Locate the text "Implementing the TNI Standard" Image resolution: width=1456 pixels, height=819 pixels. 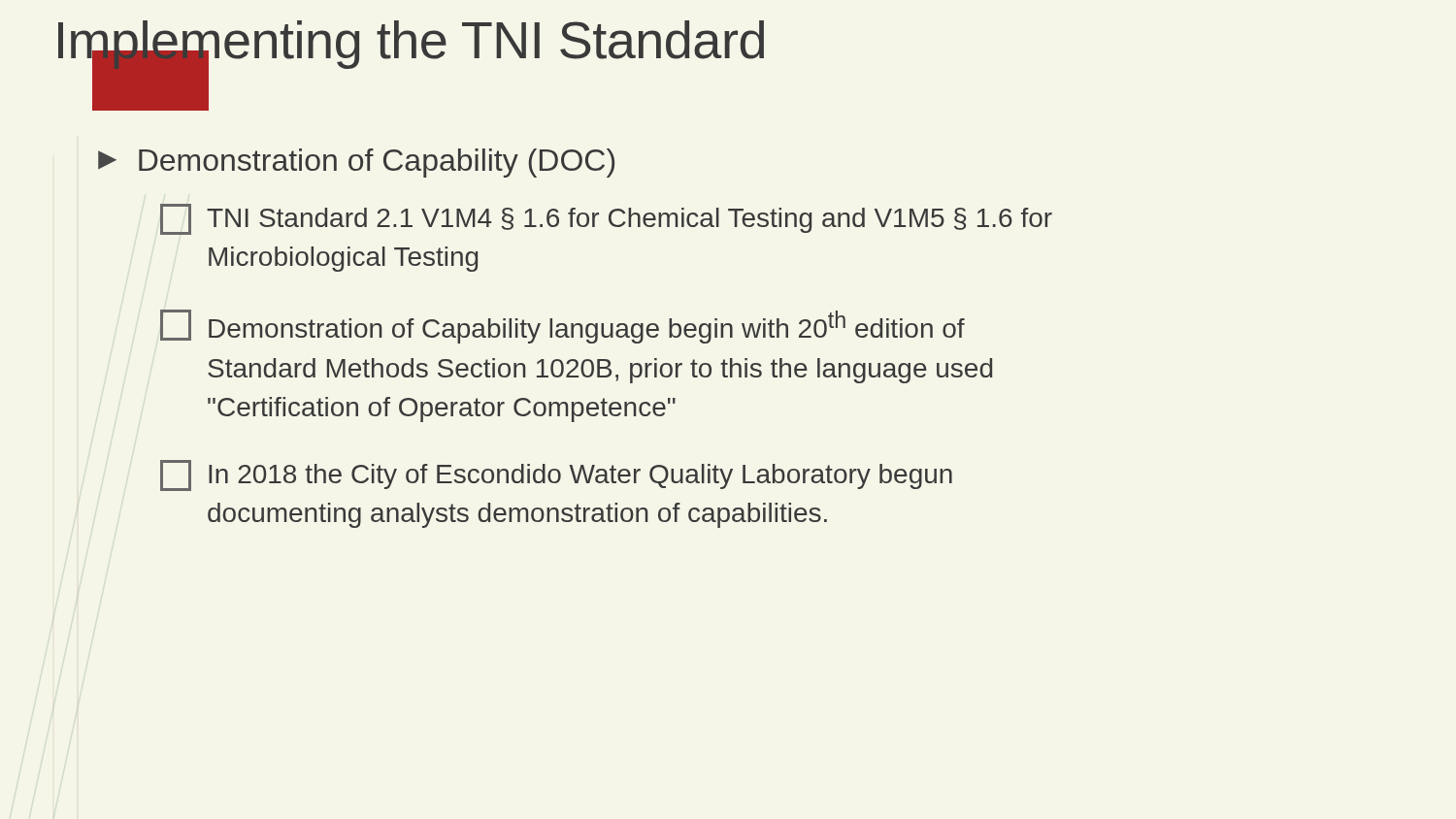click(x=410, y=40)
